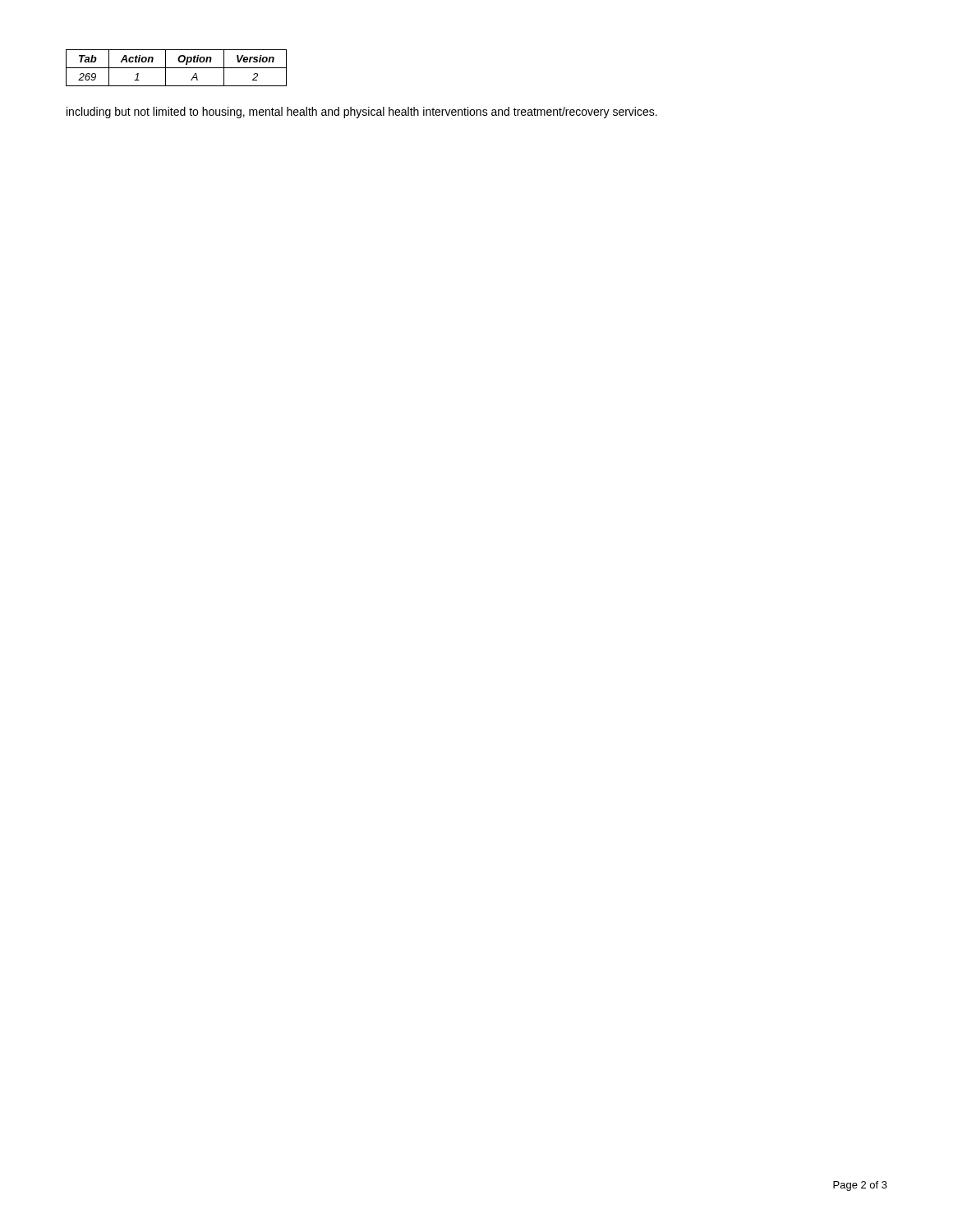Find the table that mentions "269"
This screenshot has width=953, height=1232.
pos(176,68)
